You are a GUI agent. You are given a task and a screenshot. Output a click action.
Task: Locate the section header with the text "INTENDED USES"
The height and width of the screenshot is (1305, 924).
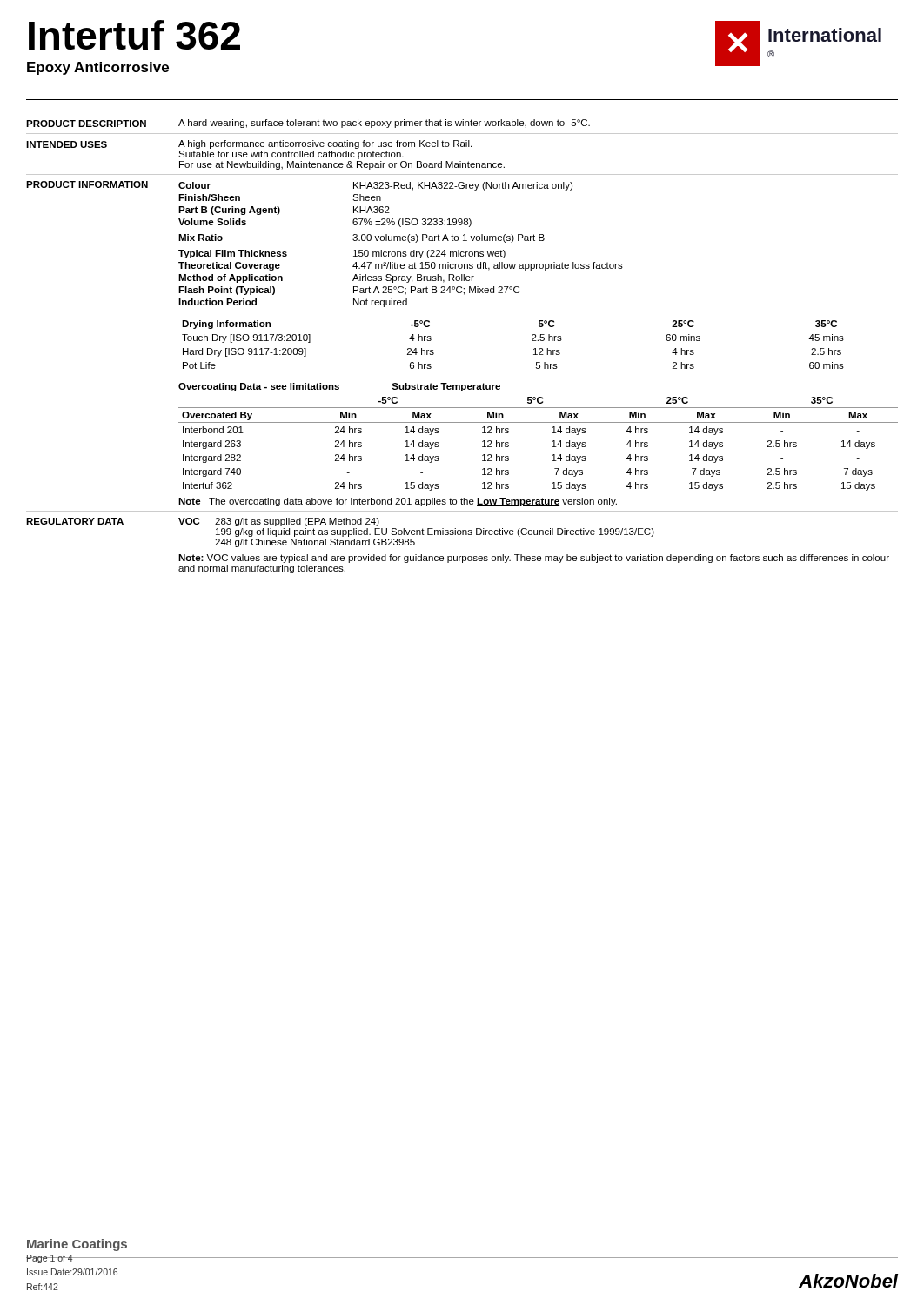pyautogui.click(x=67, y=144)
